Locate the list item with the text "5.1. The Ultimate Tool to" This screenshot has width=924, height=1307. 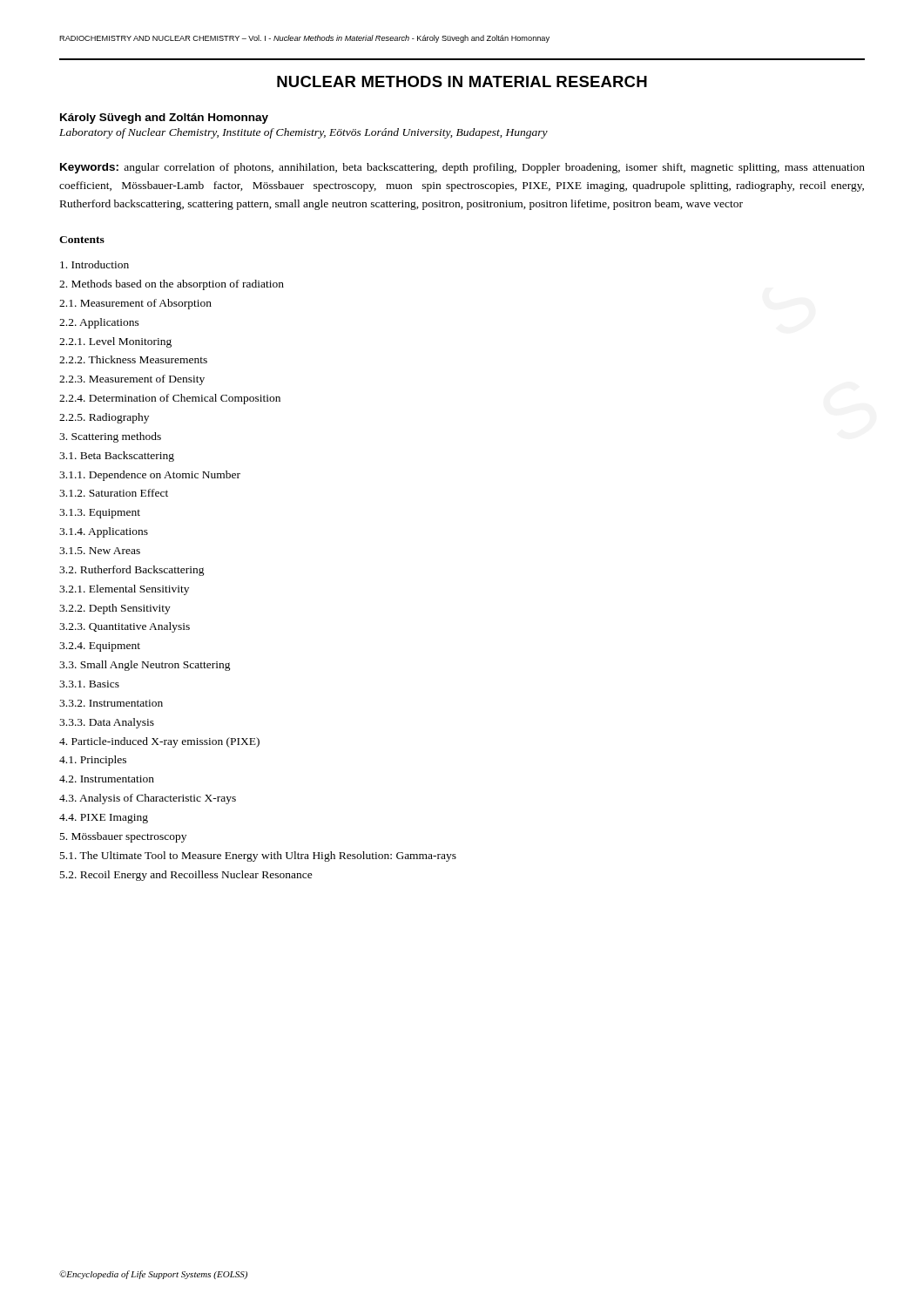(x=258, y=855)
